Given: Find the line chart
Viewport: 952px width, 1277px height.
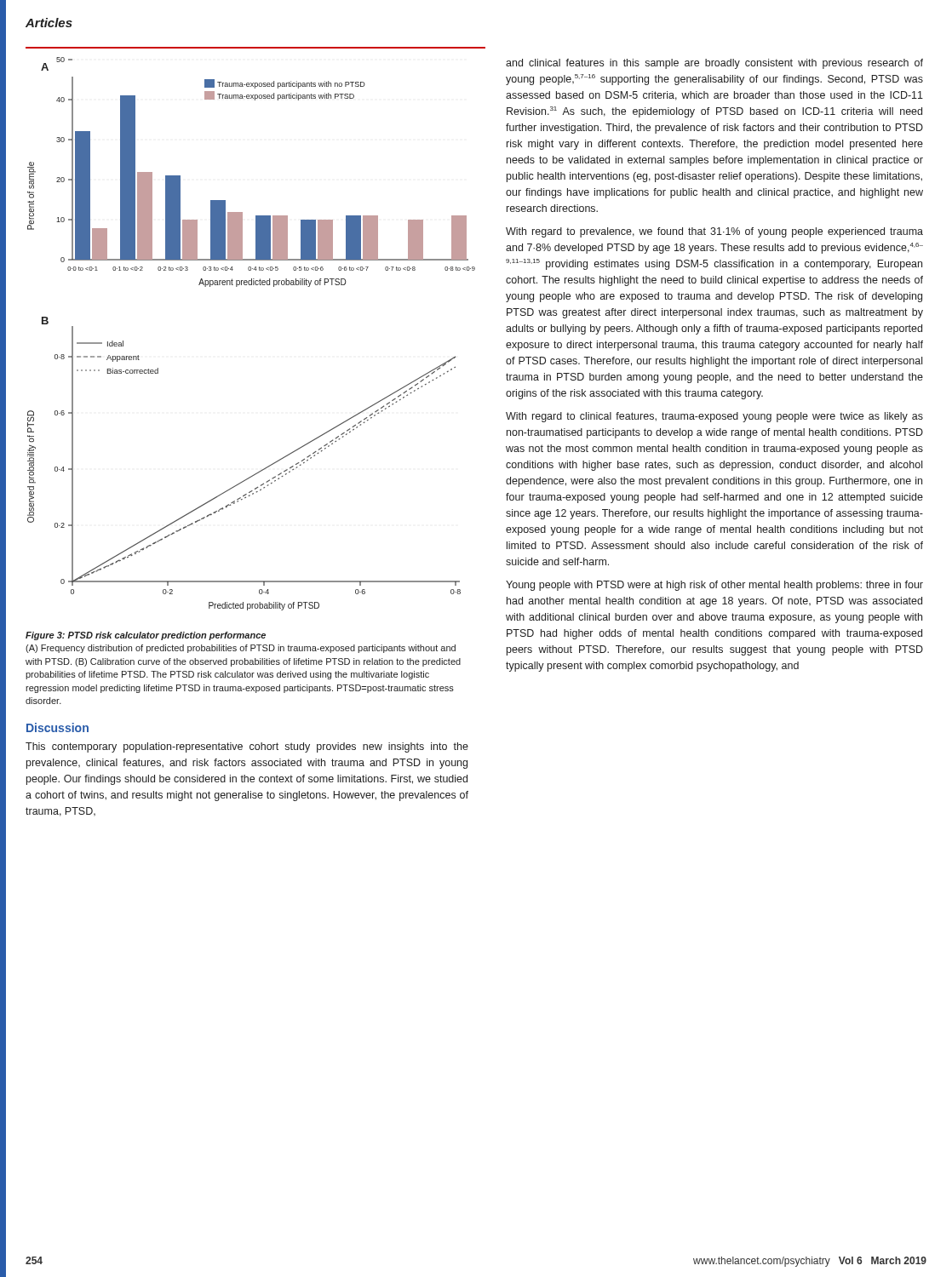Looking at the screenshot, I should [251, 467].
